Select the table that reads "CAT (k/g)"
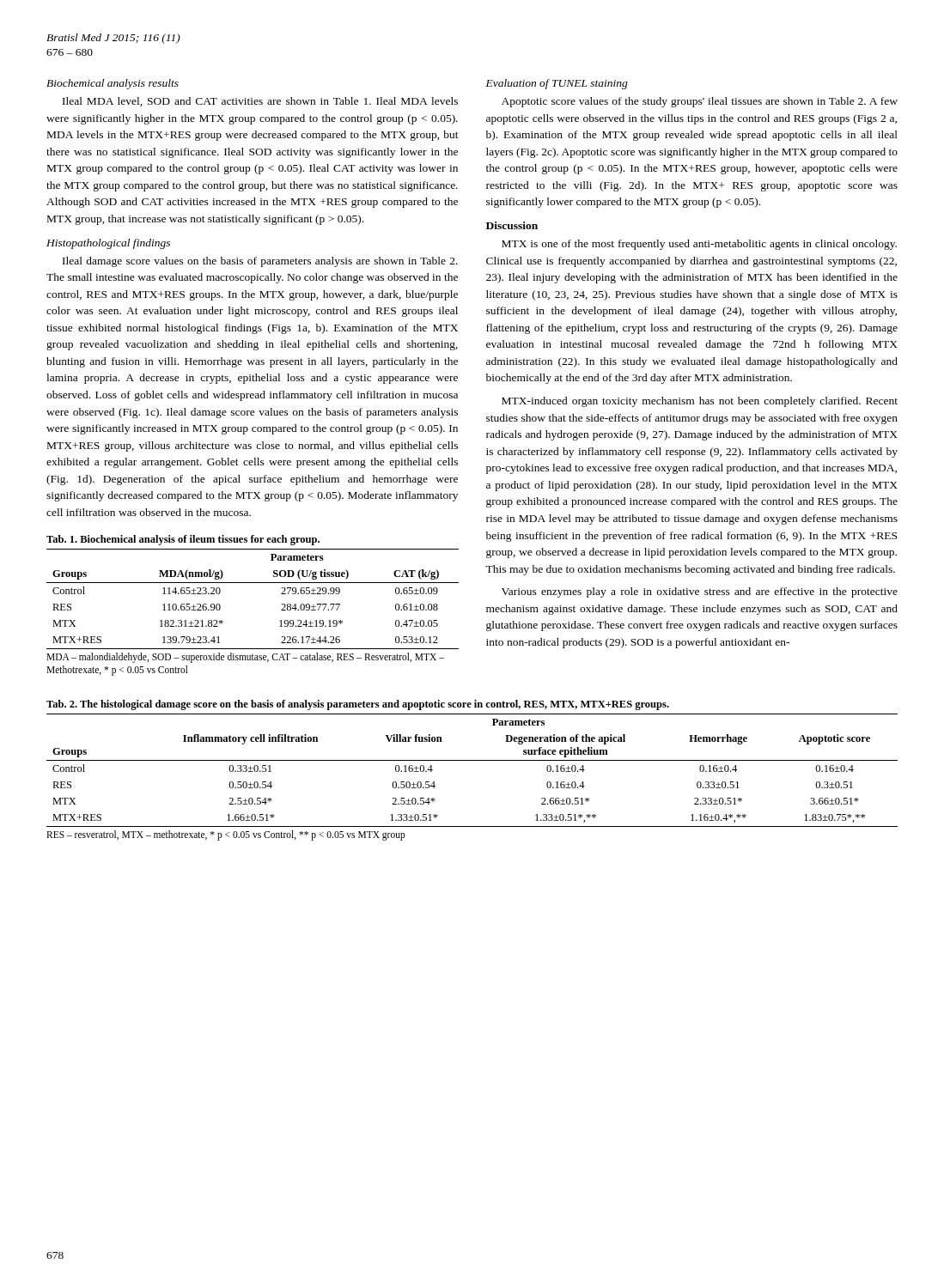The image size is (944, 1288). (x=252, y=613)
